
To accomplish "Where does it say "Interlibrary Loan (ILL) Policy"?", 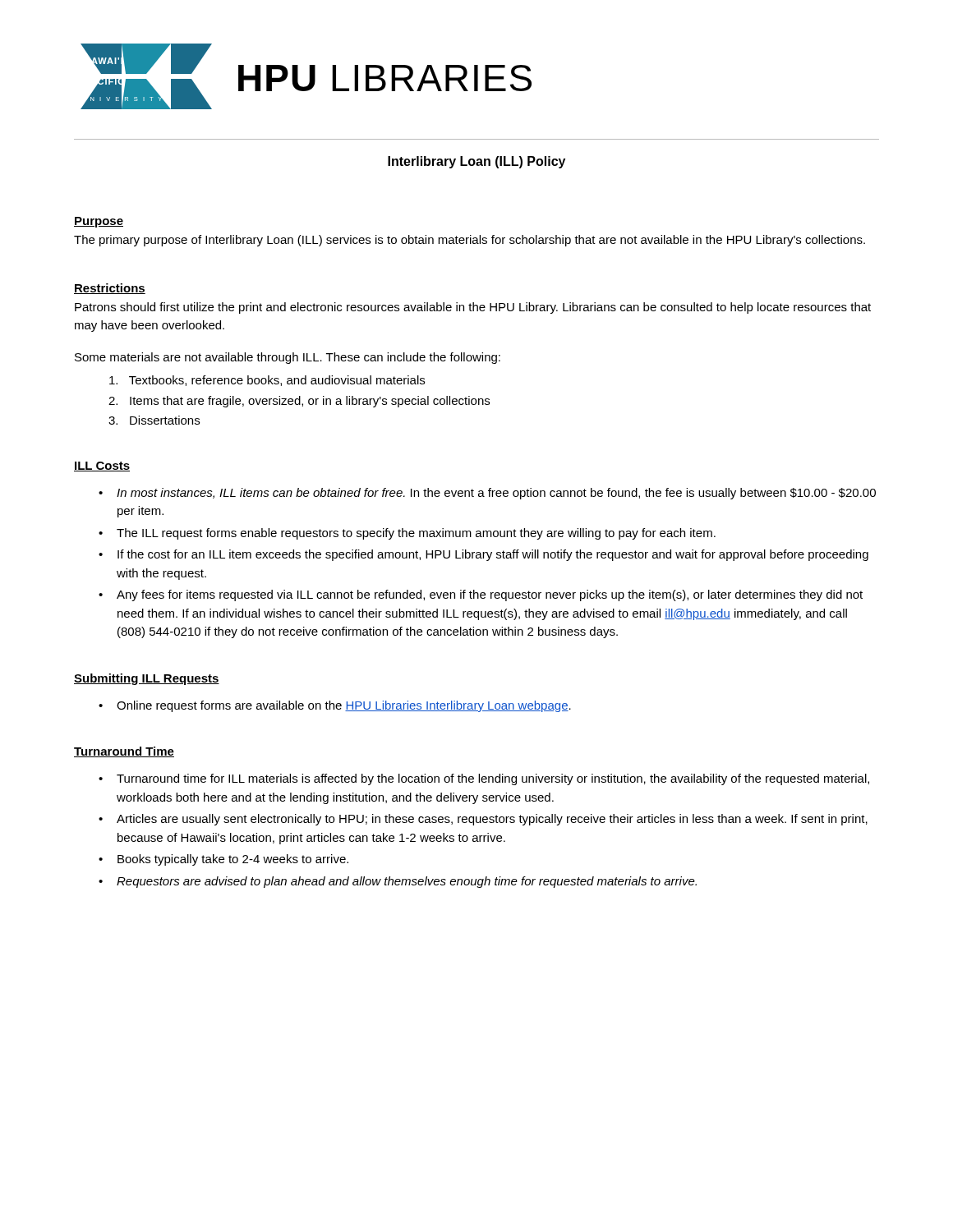I will tap(476, 161).
